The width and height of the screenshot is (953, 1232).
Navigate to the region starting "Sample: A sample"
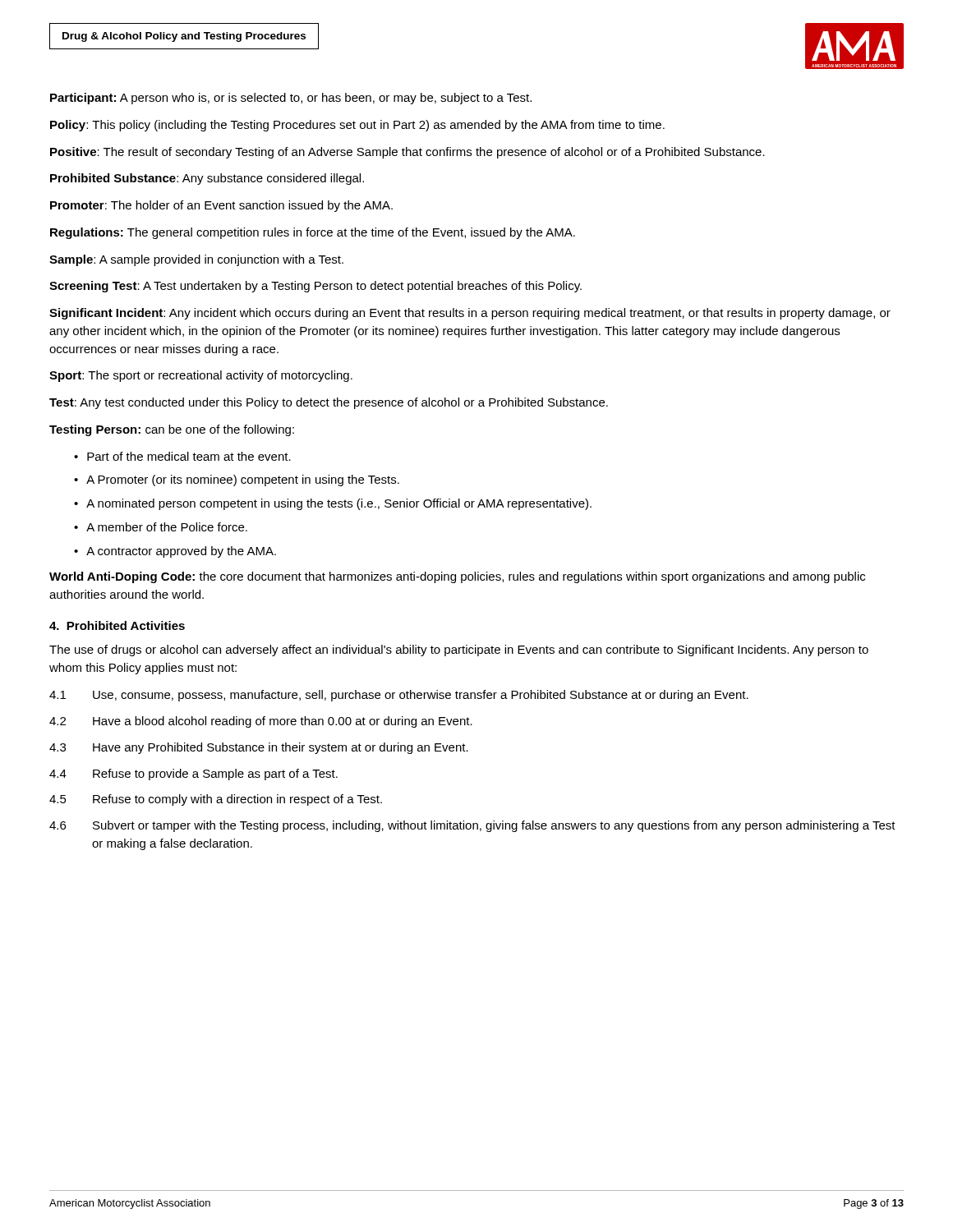click(197, 259)
